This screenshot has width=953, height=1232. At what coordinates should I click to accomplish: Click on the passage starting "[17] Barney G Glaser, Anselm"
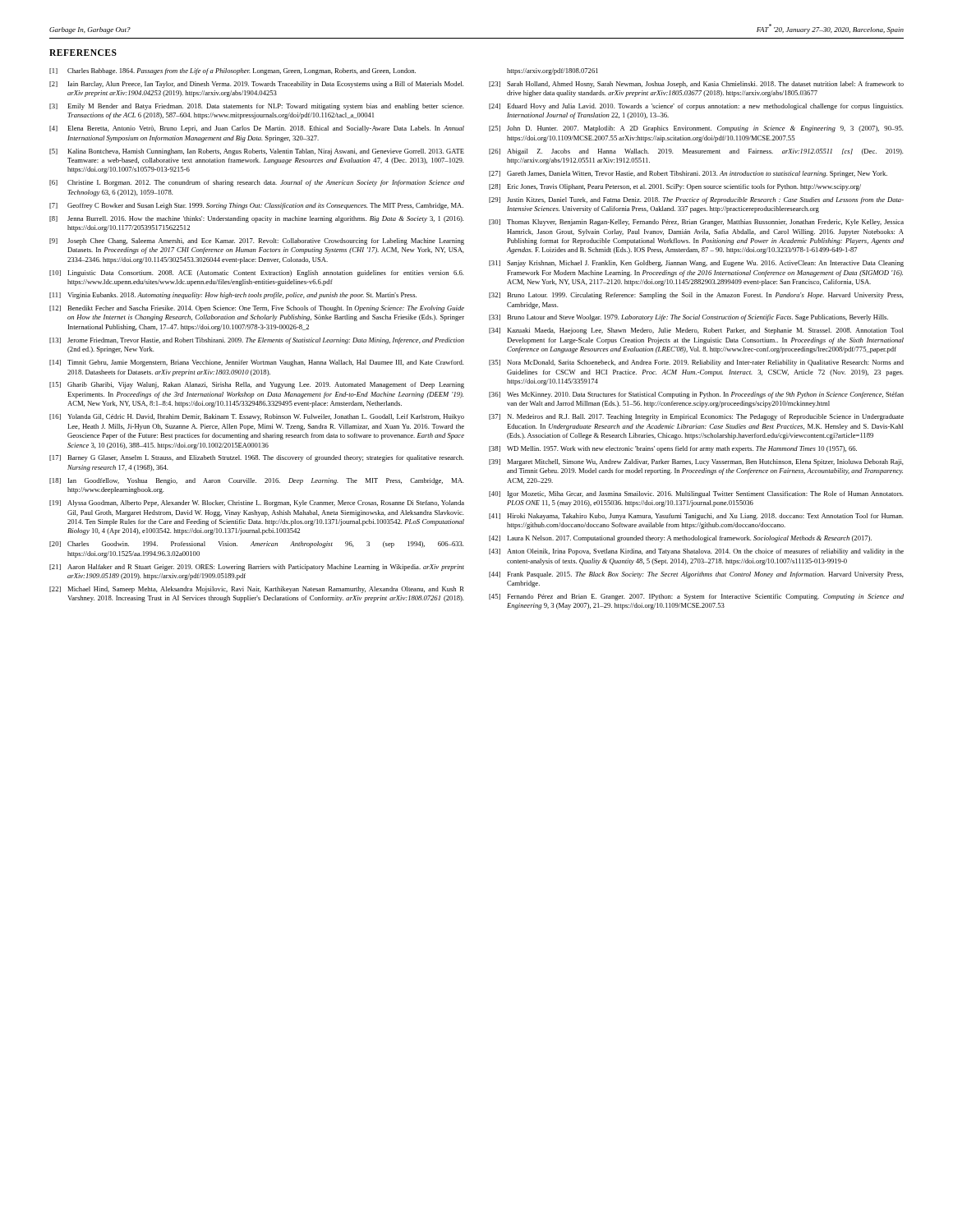pyautogui.click(x=257, y=463)
